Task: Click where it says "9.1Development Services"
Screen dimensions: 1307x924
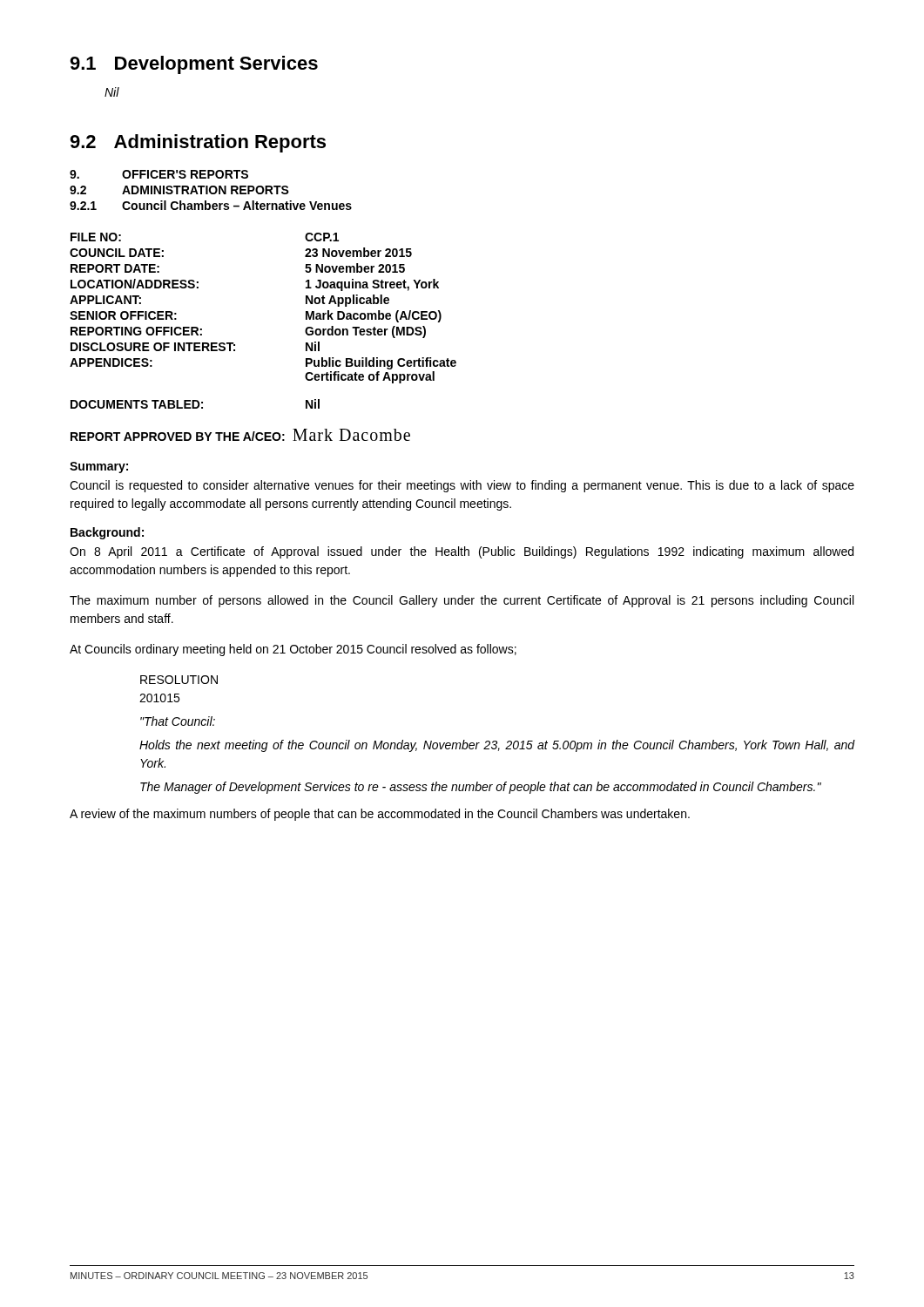Action: coord(194,63)
